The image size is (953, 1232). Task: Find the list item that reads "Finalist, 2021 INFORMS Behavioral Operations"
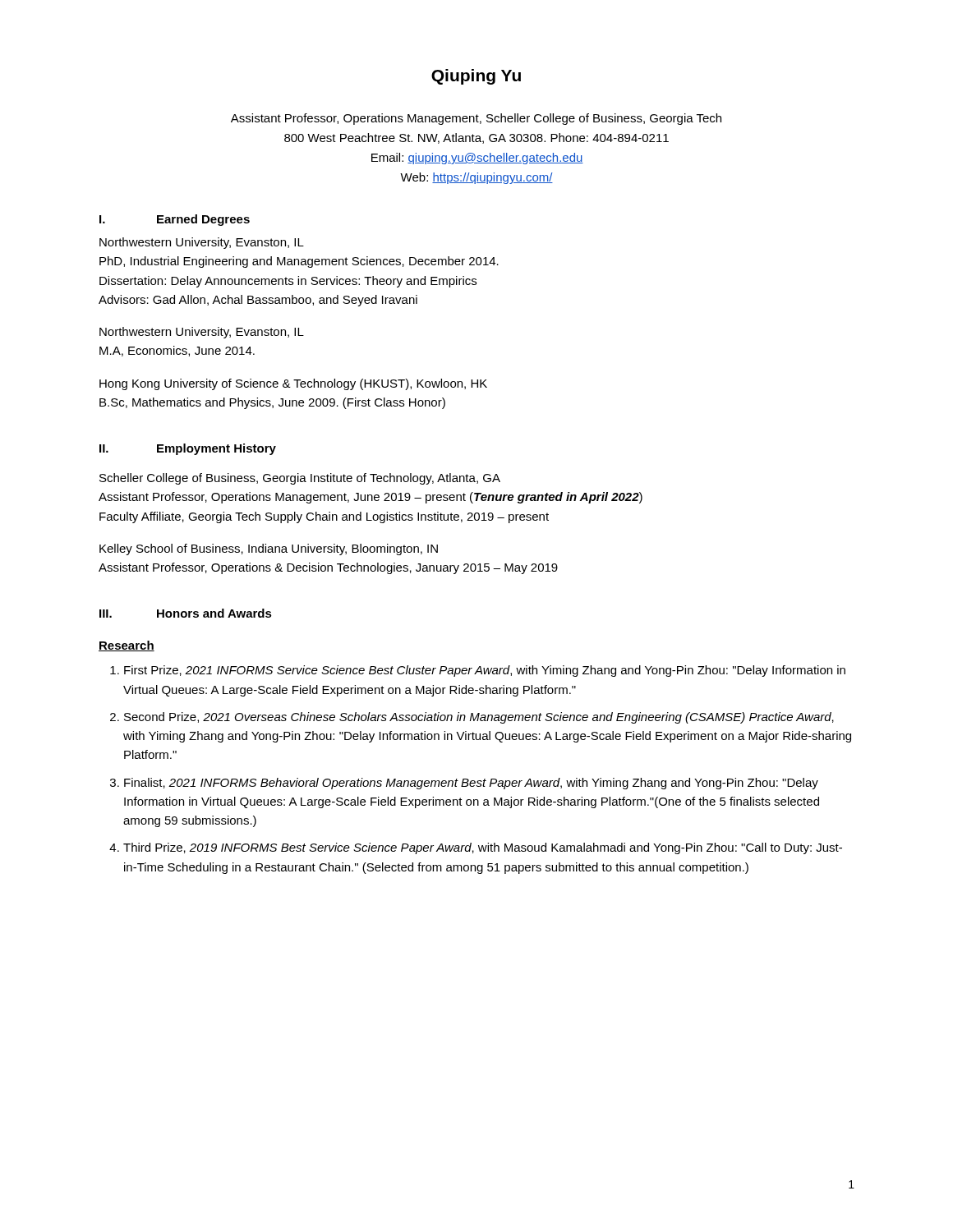[x=489, y=801]
